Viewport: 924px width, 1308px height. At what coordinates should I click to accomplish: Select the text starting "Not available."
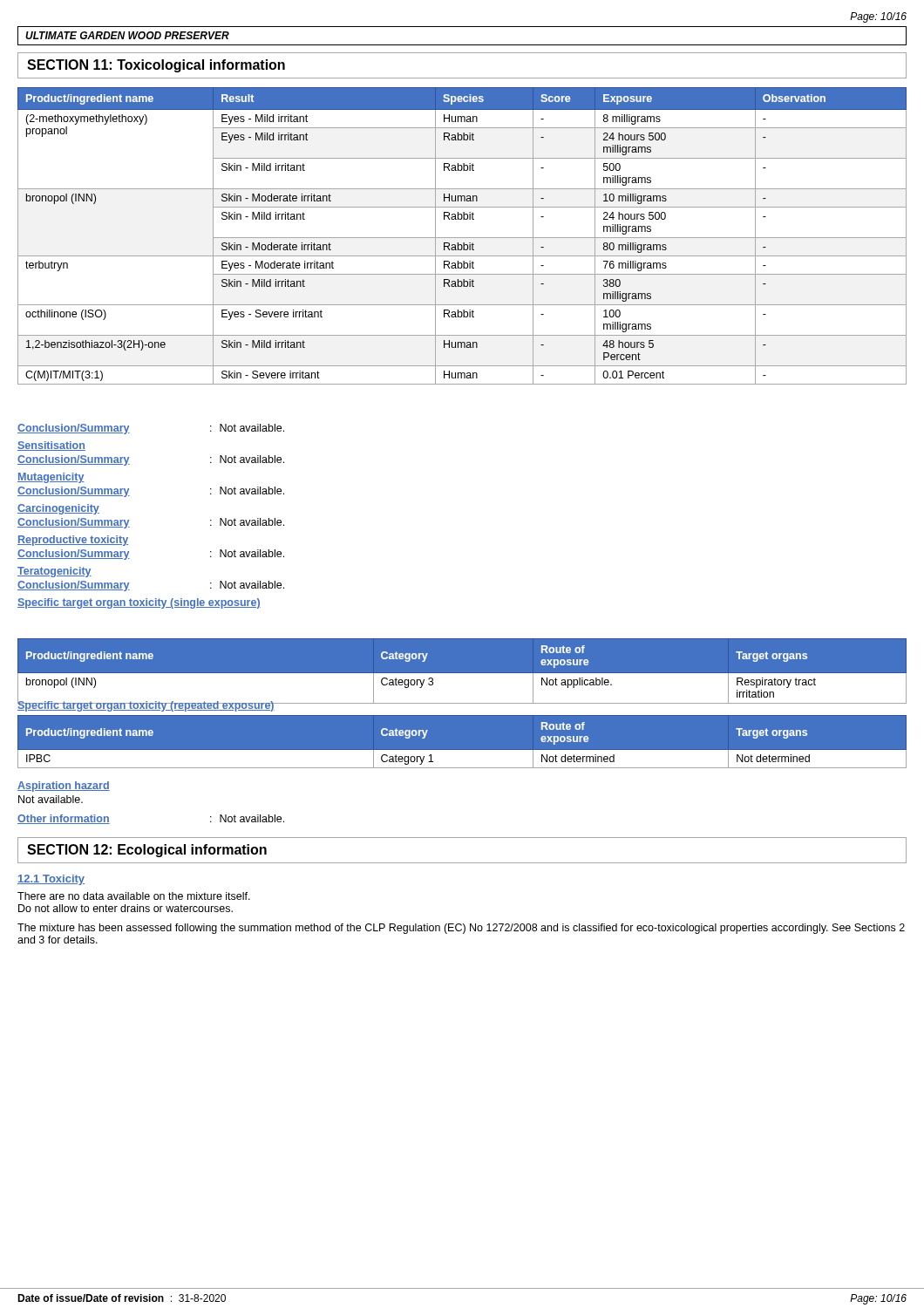(x=50, y=800)
